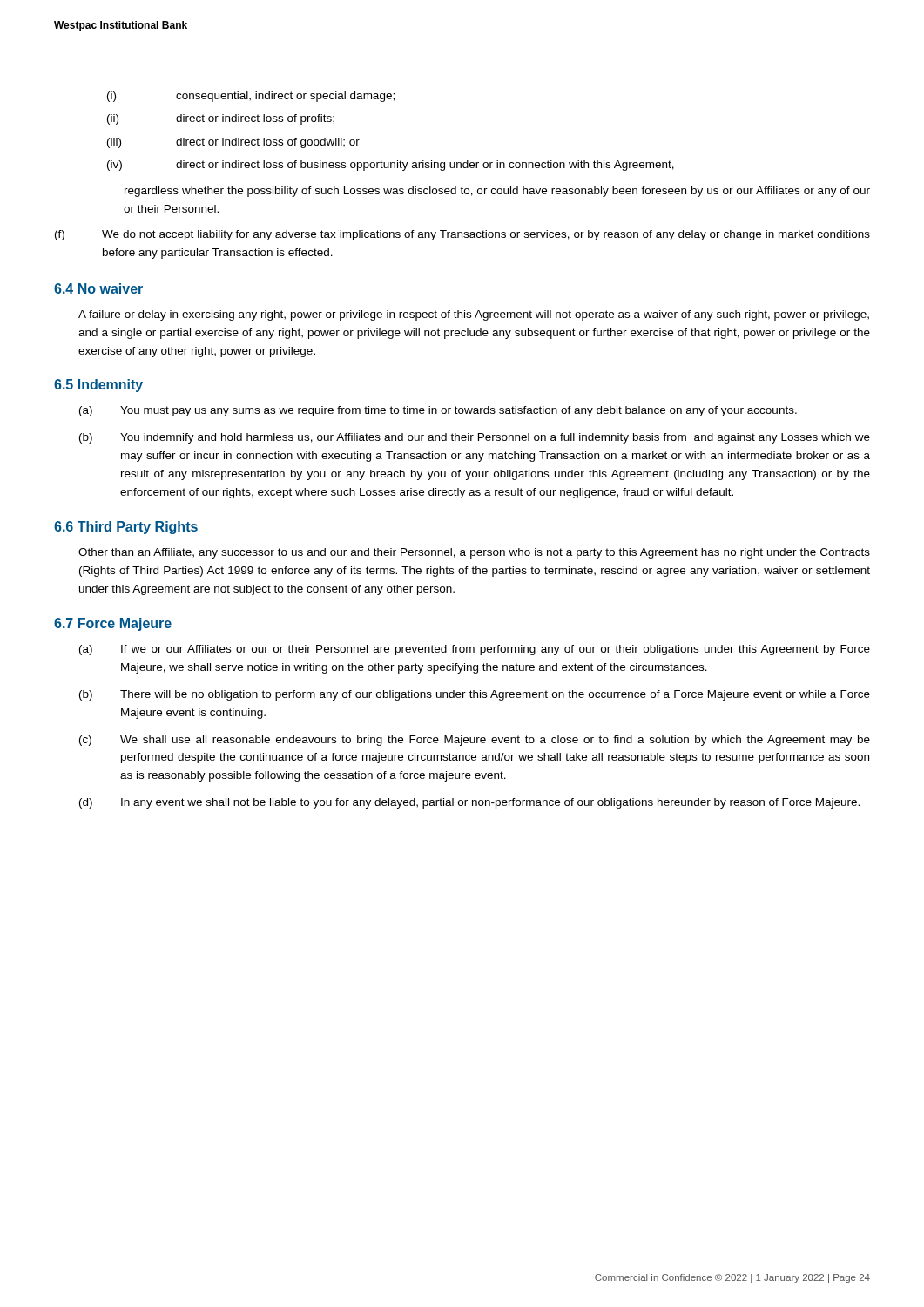Find the region starting "(d) In any"
924x1307 pixels.
coord(474,803)
